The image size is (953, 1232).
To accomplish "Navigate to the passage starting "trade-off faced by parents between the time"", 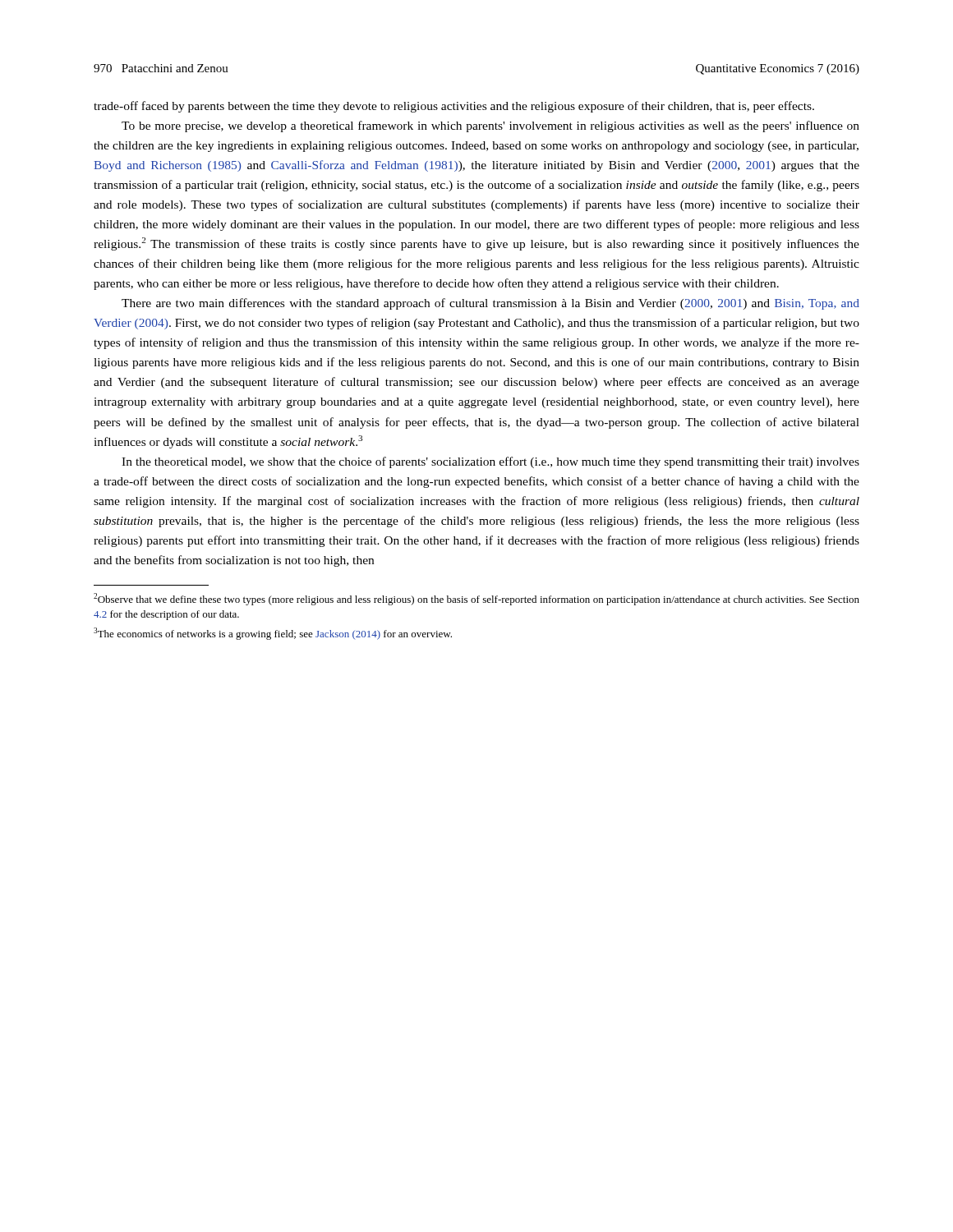I will tap(476, 333).
